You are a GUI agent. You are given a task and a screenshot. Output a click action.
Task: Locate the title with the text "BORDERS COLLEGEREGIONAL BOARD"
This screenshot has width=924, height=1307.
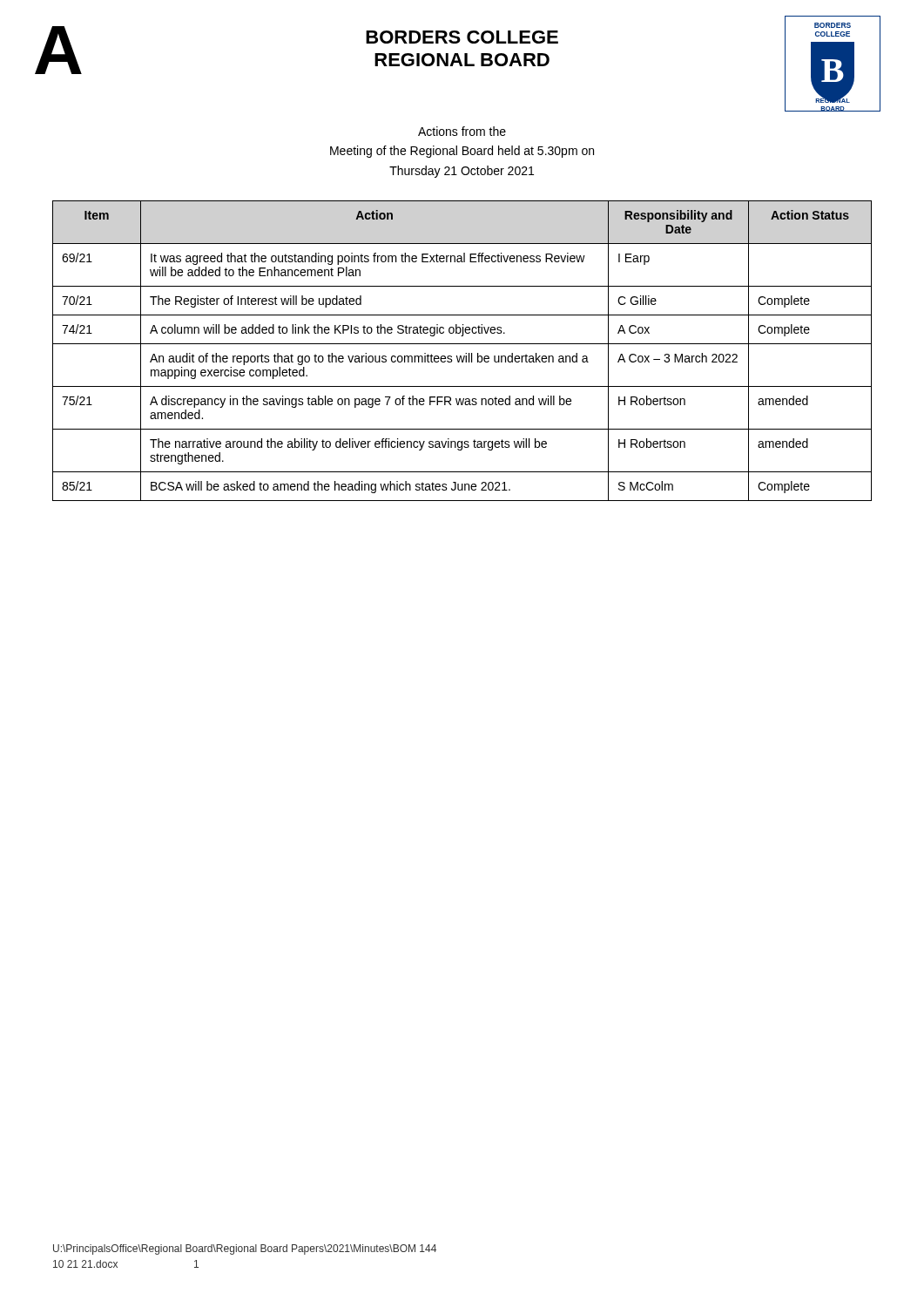(462, 49)
